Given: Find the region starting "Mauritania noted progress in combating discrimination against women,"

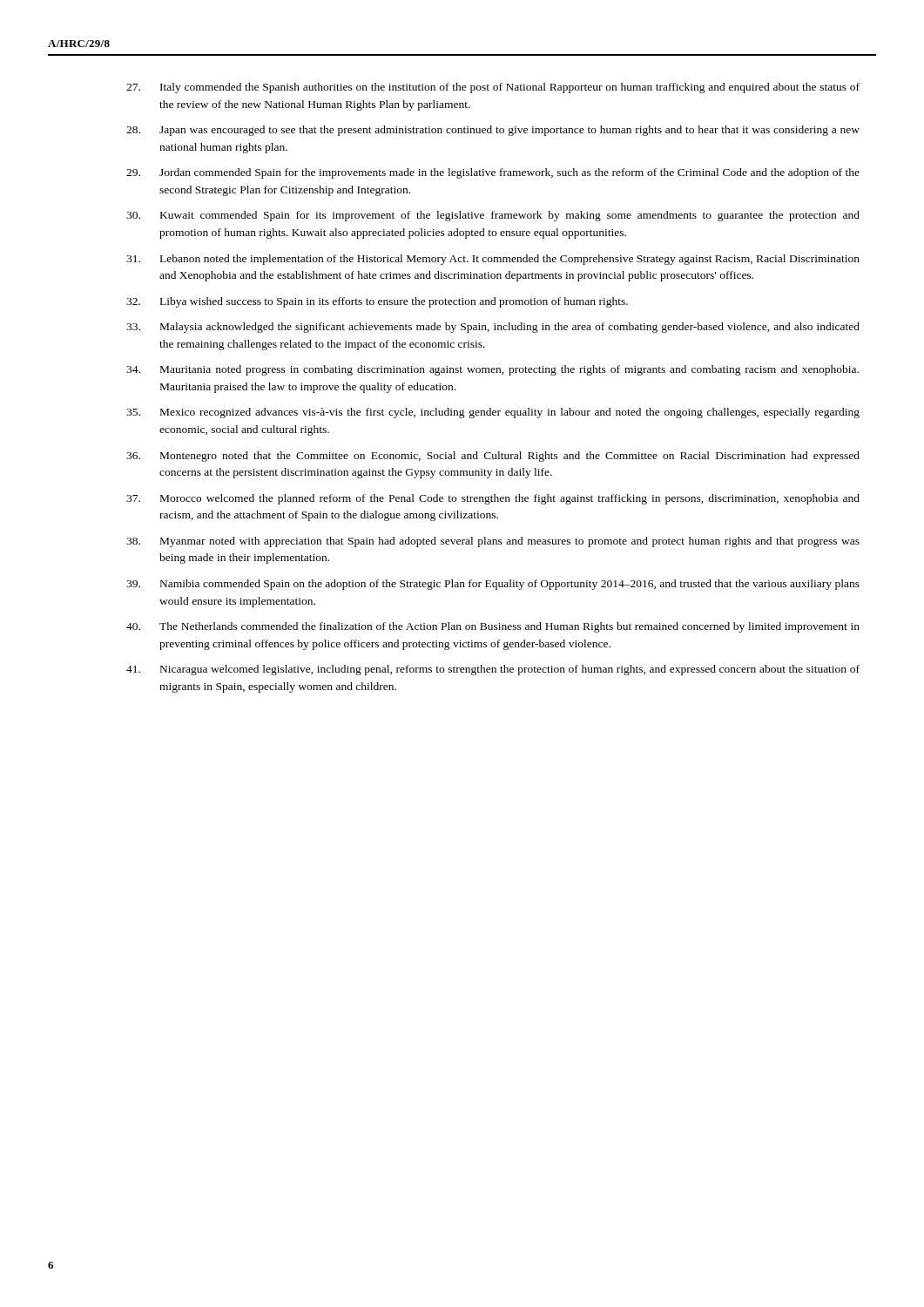Looking at the screenshot, I should coord(493,378).
